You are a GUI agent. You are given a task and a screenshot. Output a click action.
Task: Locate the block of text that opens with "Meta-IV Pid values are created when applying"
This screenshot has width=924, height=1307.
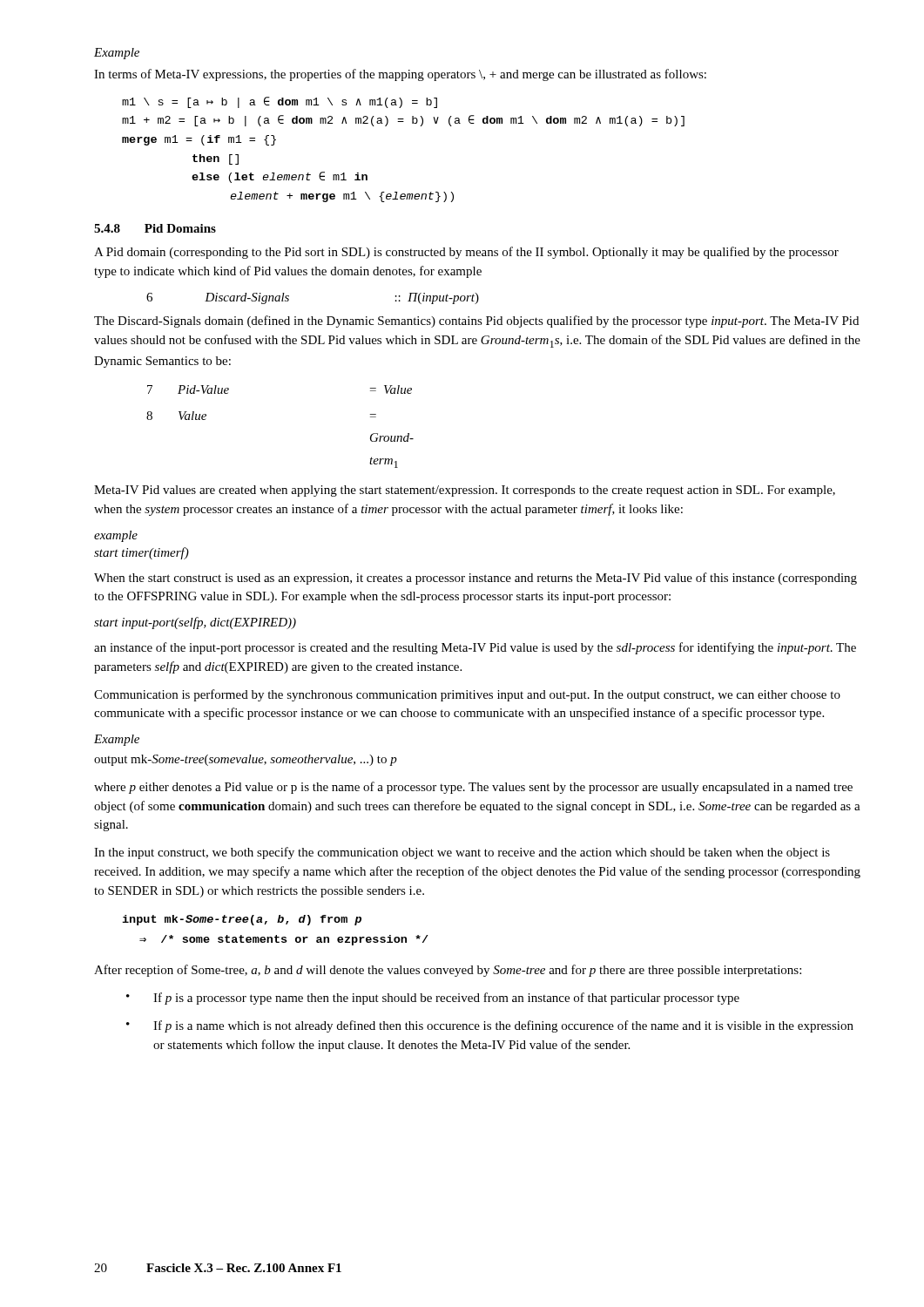point(465,499)
